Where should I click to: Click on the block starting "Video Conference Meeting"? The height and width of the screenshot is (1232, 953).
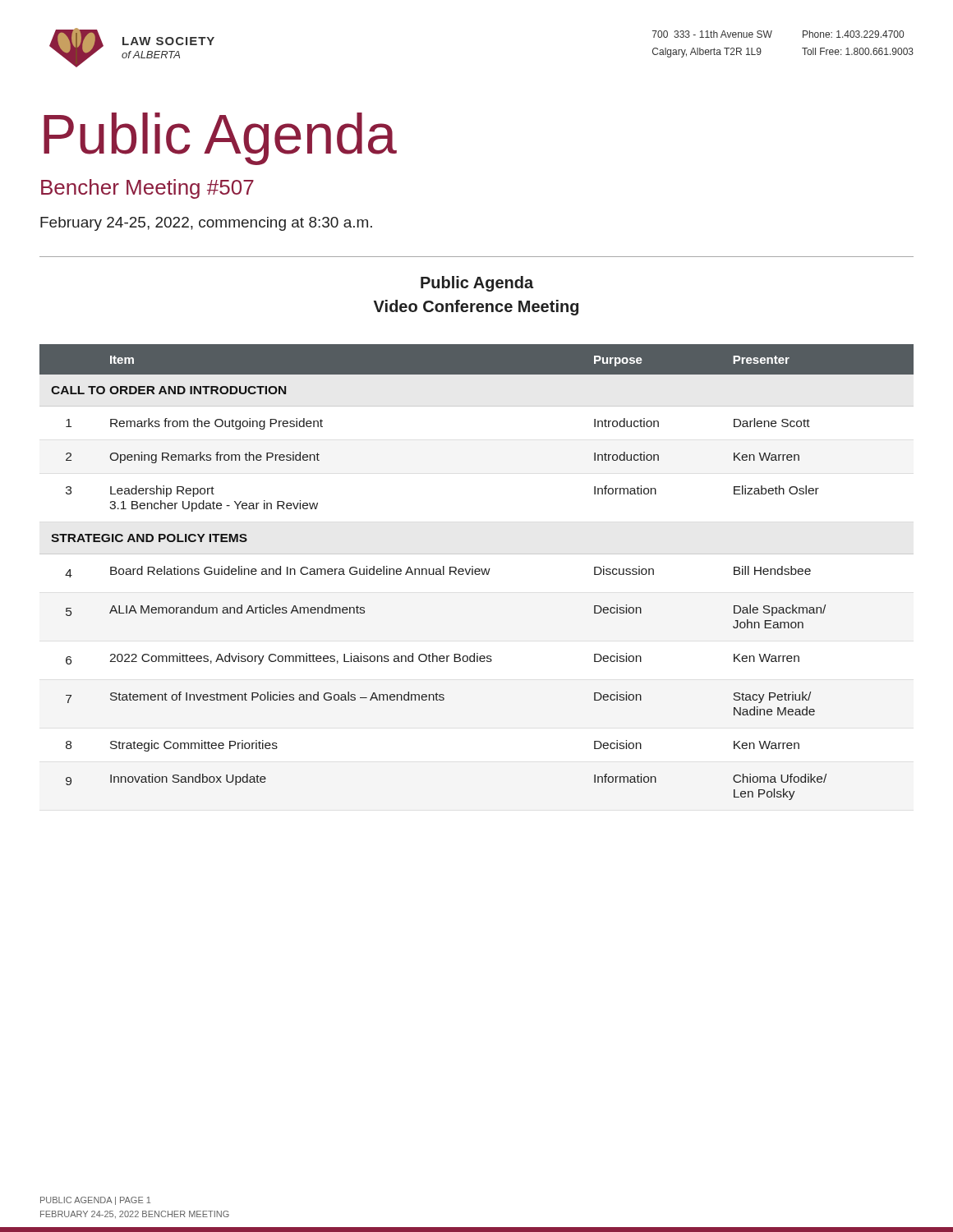[x=476, y=307]
